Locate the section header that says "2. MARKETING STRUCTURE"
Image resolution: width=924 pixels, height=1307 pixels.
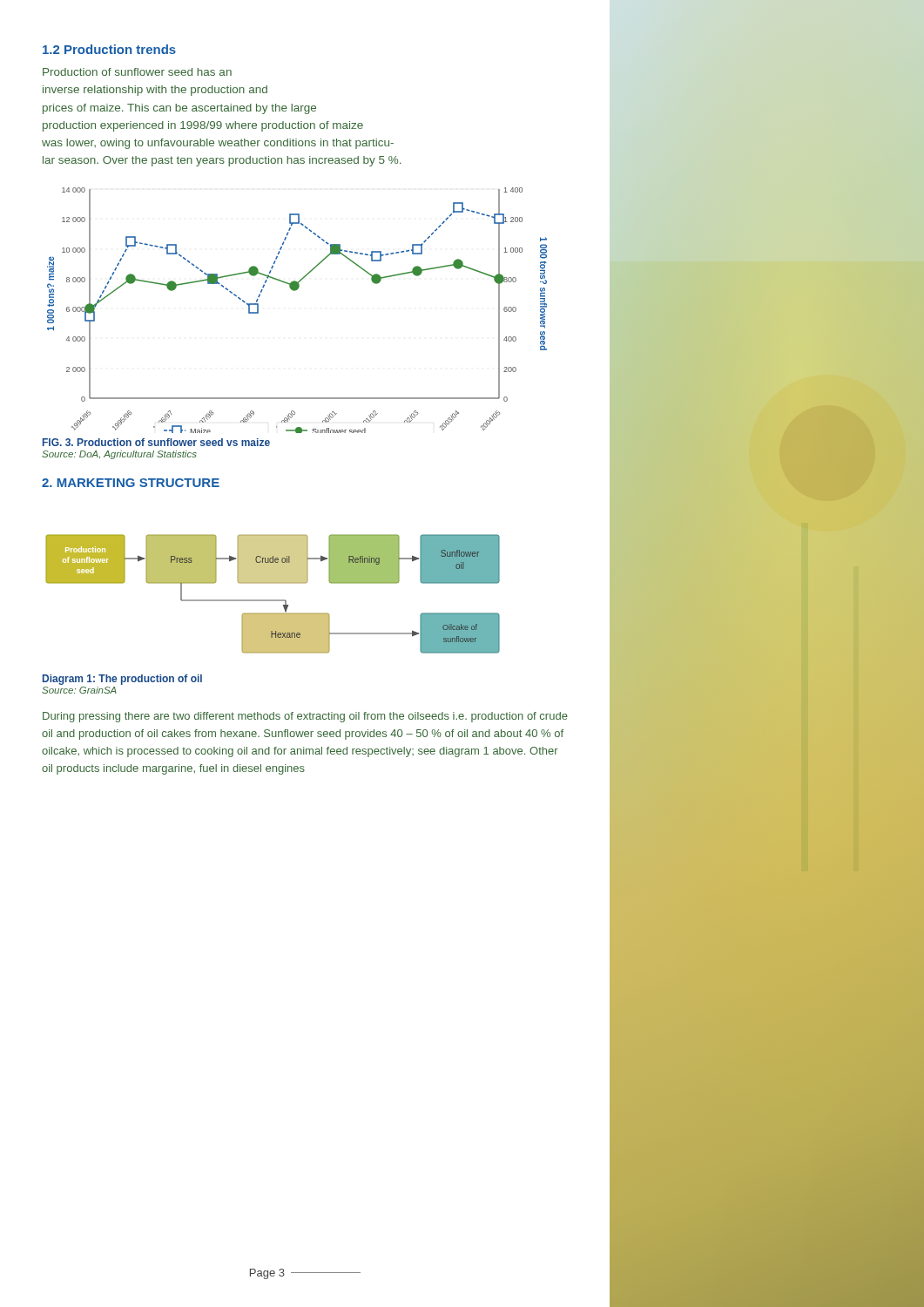[x=131, y=482]
